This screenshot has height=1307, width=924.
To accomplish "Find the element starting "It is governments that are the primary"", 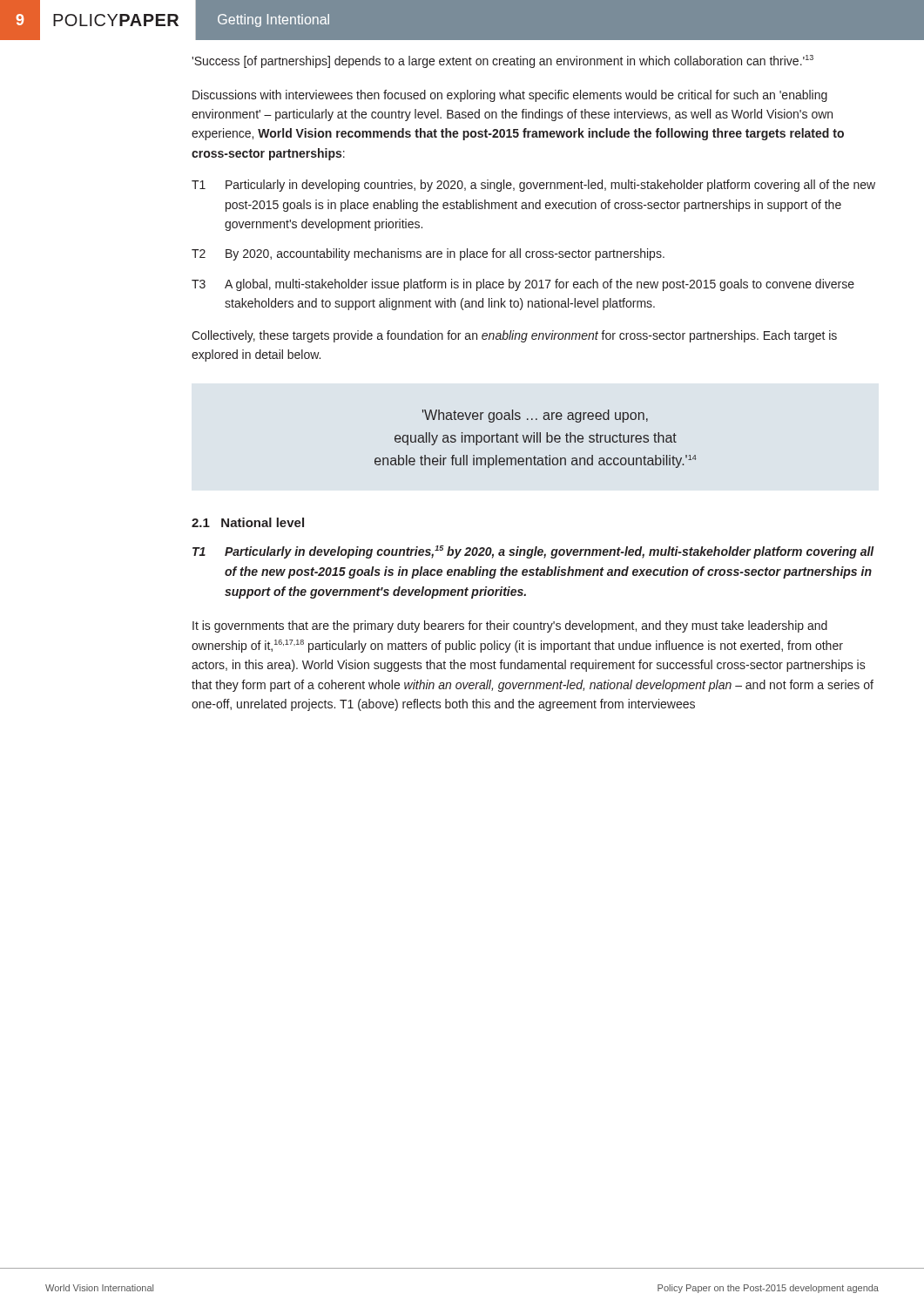I will tap(533, 665).
